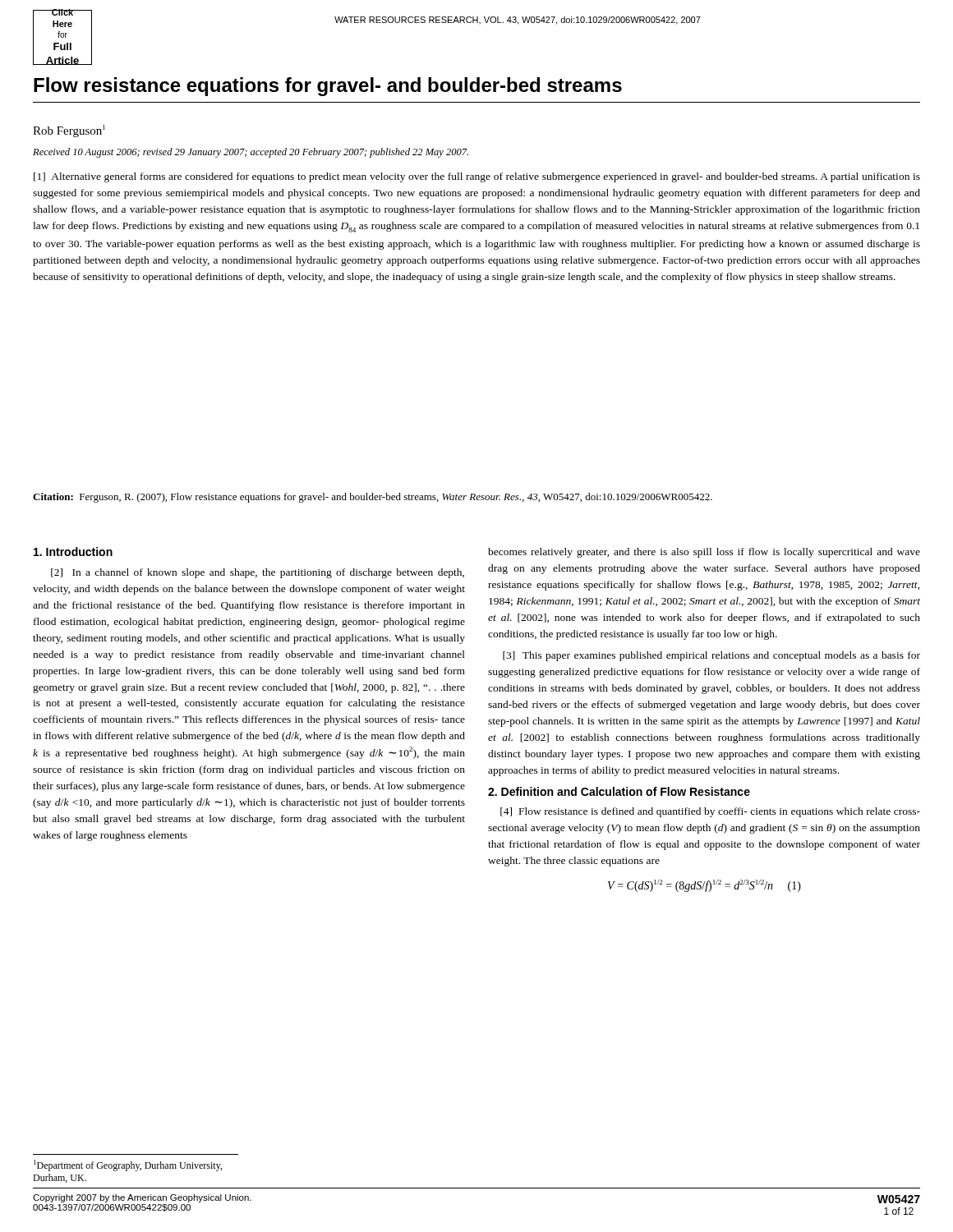Find the text block that says "Received 10 August 2006; revised 29 January"

[251, 152]
